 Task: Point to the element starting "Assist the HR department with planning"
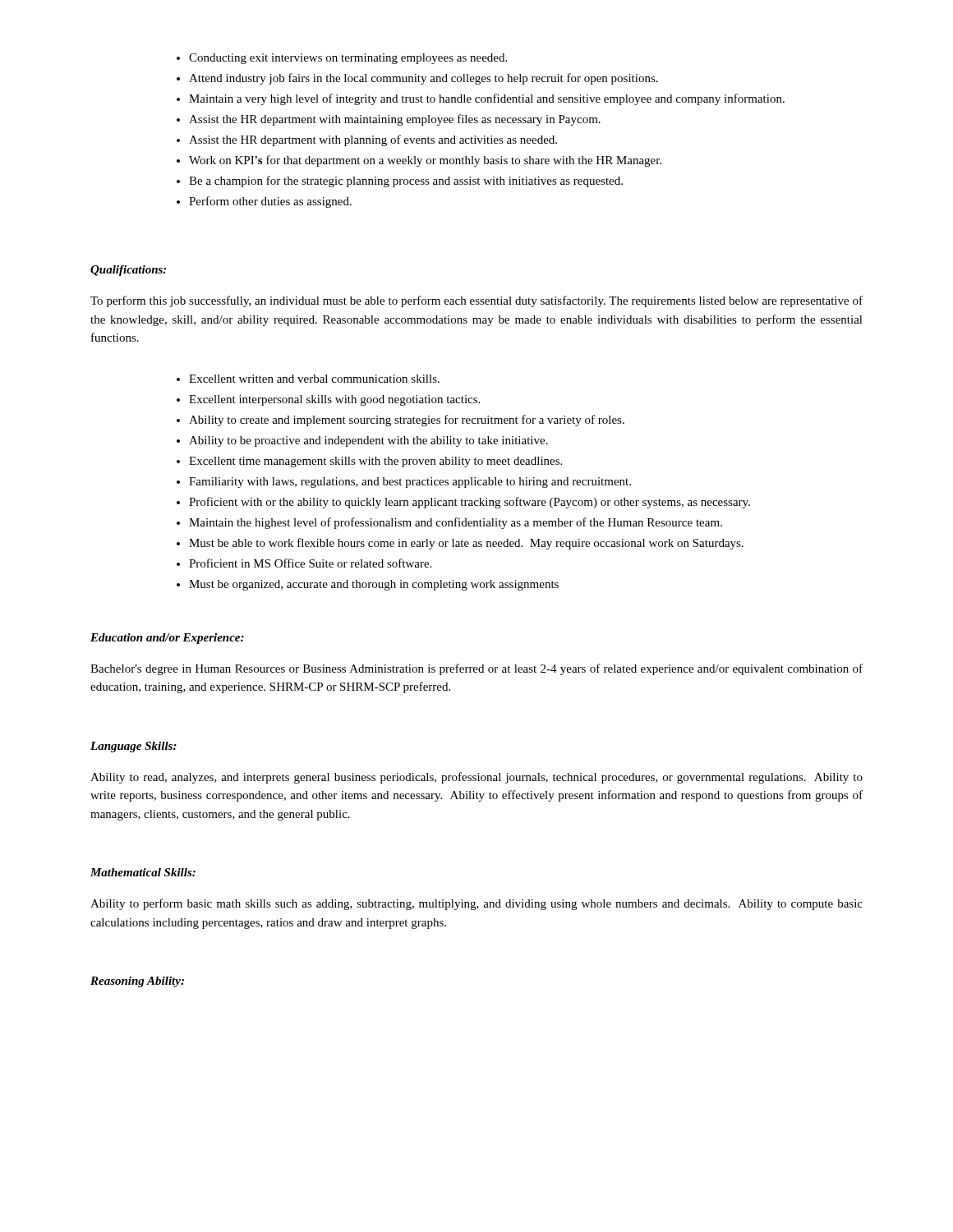coord(526,140)
